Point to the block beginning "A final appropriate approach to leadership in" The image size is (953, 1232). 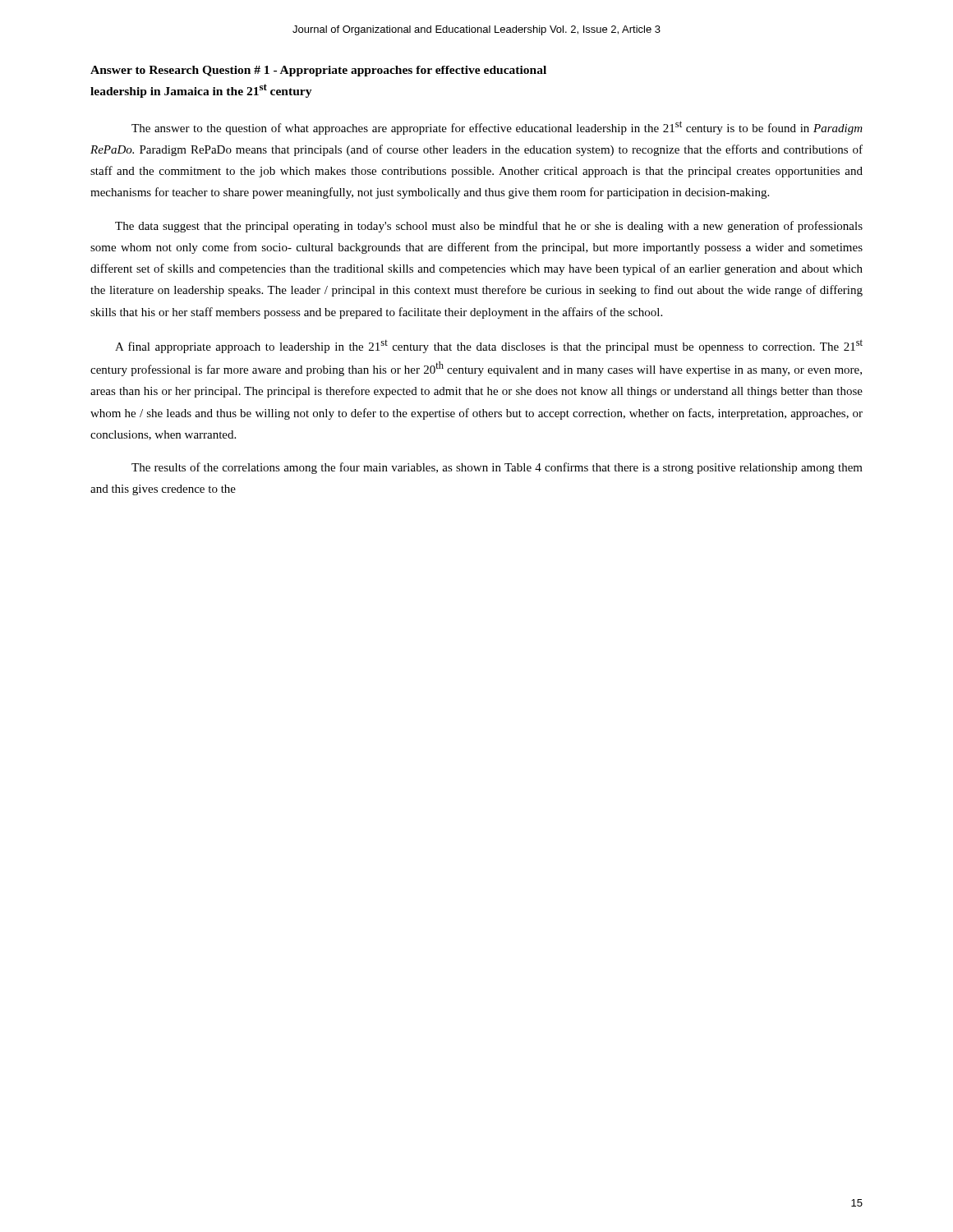[476, 389]
